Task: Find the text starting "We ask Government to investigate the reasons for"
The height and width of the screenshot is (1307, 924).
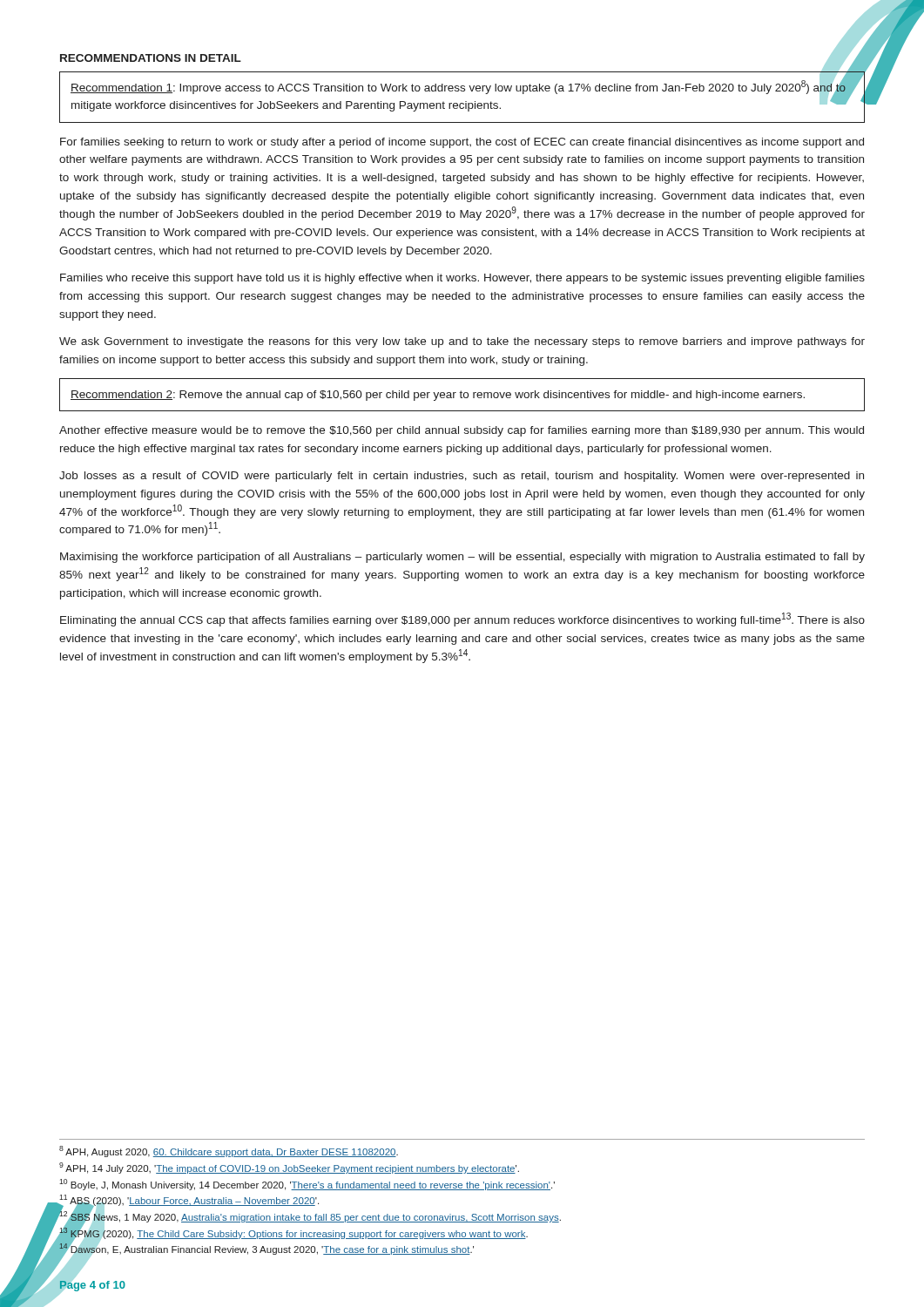Action: pyautogui.click(x=462, y=350)
